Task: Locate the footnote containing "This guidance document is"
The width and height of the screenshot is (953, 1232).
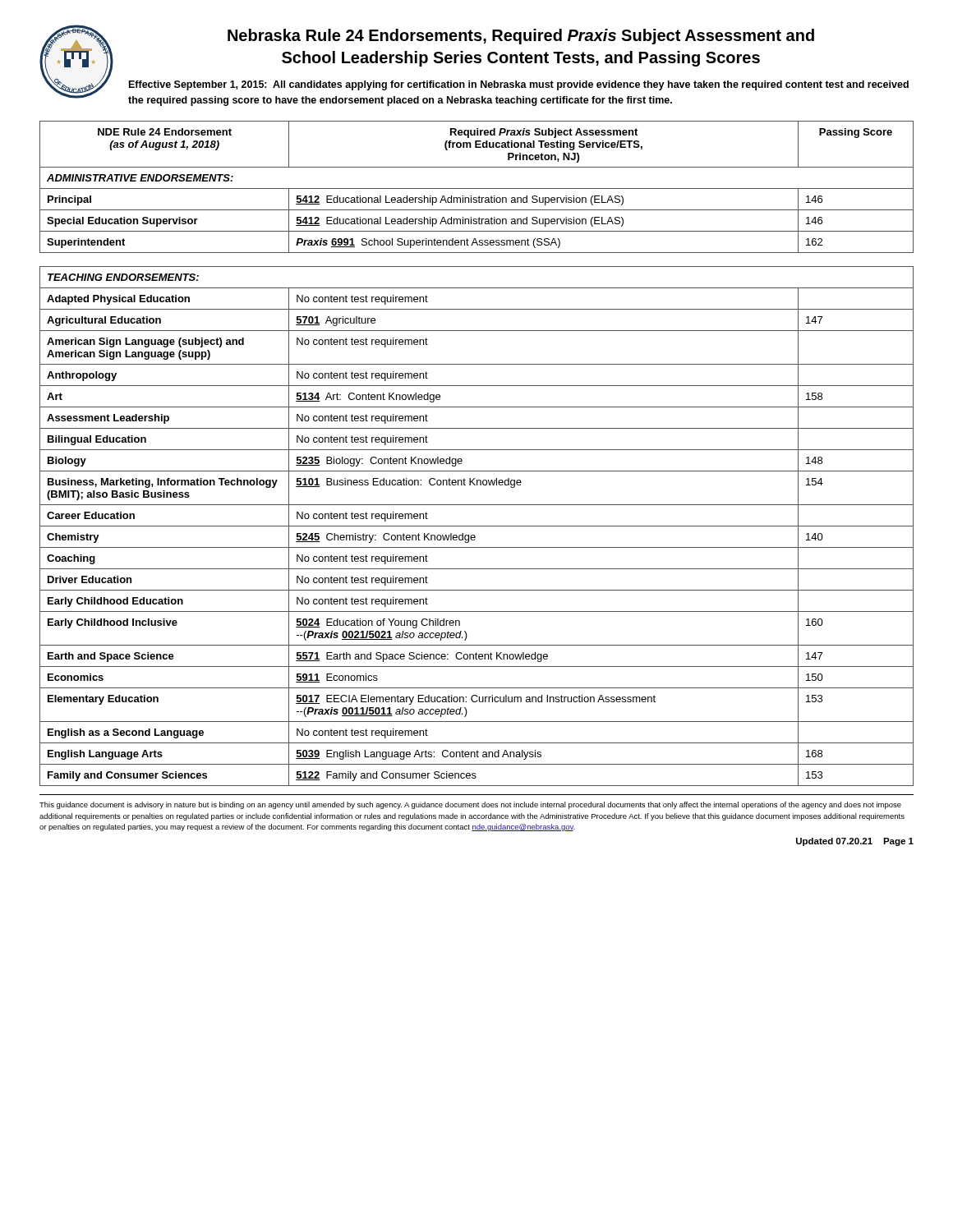Action: point(476,822)
